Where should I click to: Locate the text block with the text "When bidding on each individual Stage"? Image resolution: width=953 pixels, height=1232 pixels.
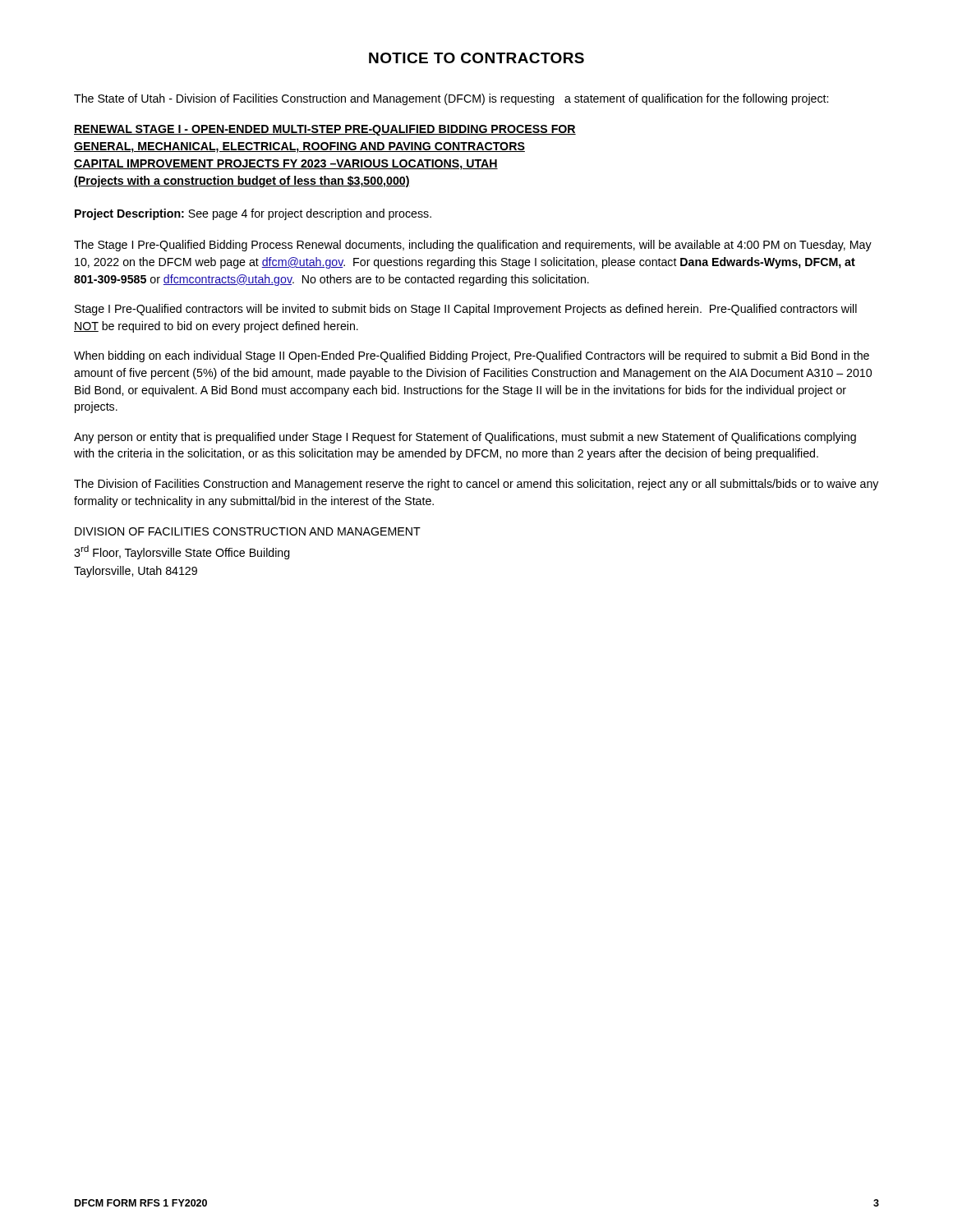[x=473, y=381]
